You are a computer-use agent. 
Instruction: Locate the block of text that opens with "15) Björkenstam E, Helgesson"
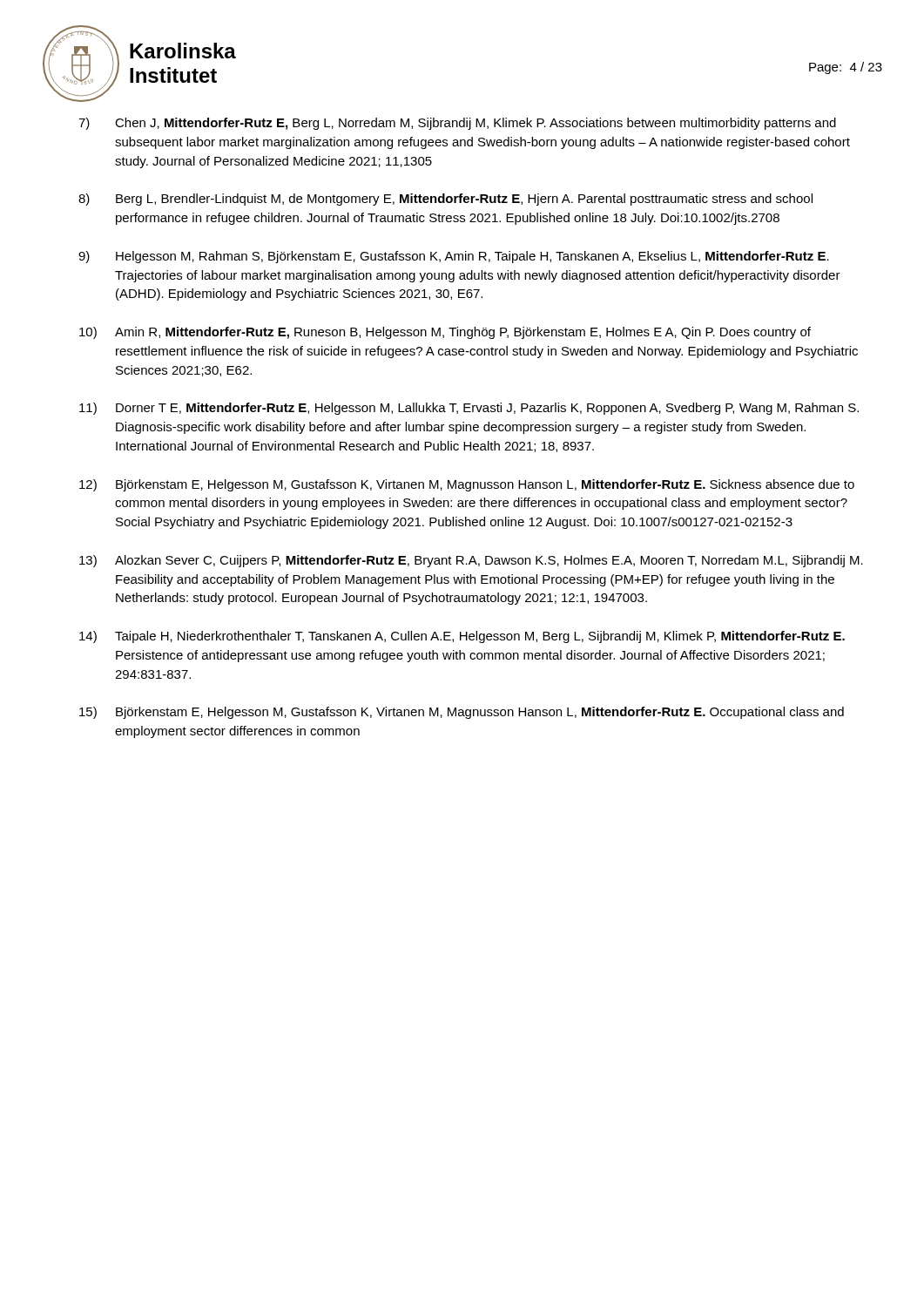(475, 721)
